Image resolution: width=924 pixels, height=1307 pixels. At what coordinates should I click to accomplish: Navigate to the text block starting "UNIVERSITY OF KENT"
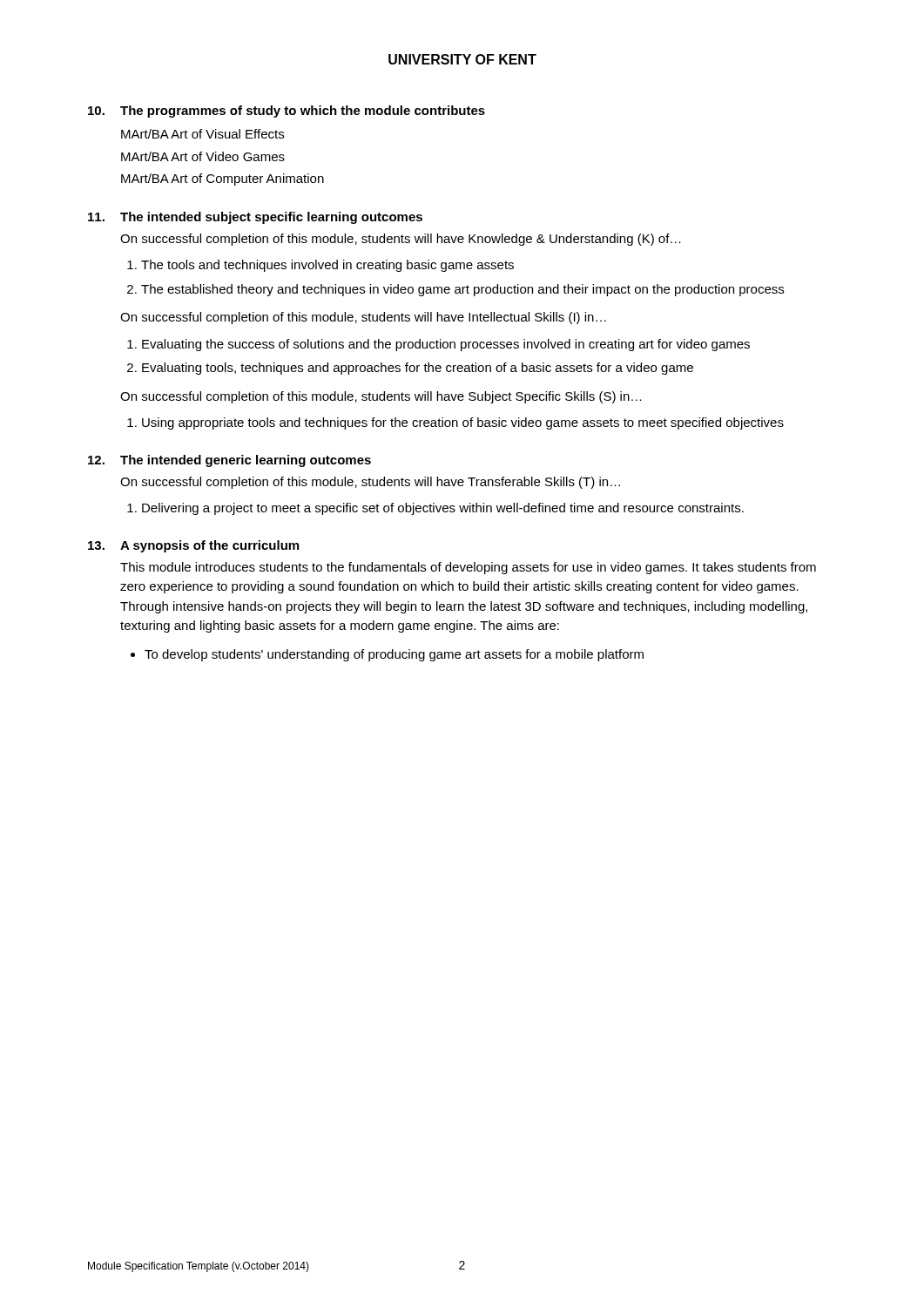point(462,60)
